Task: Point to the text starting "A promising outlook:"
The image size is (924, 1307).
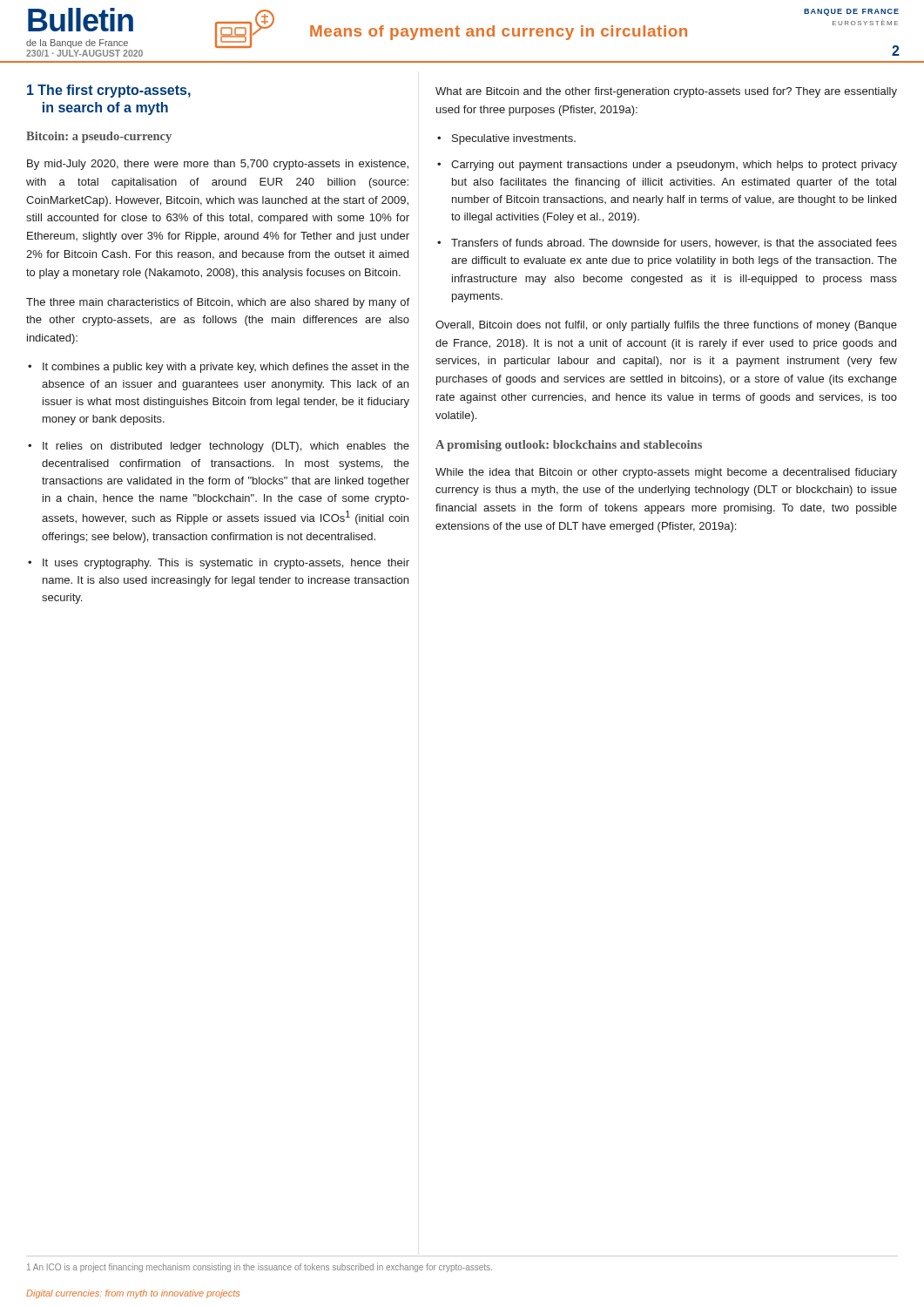Action: (666, 445)
